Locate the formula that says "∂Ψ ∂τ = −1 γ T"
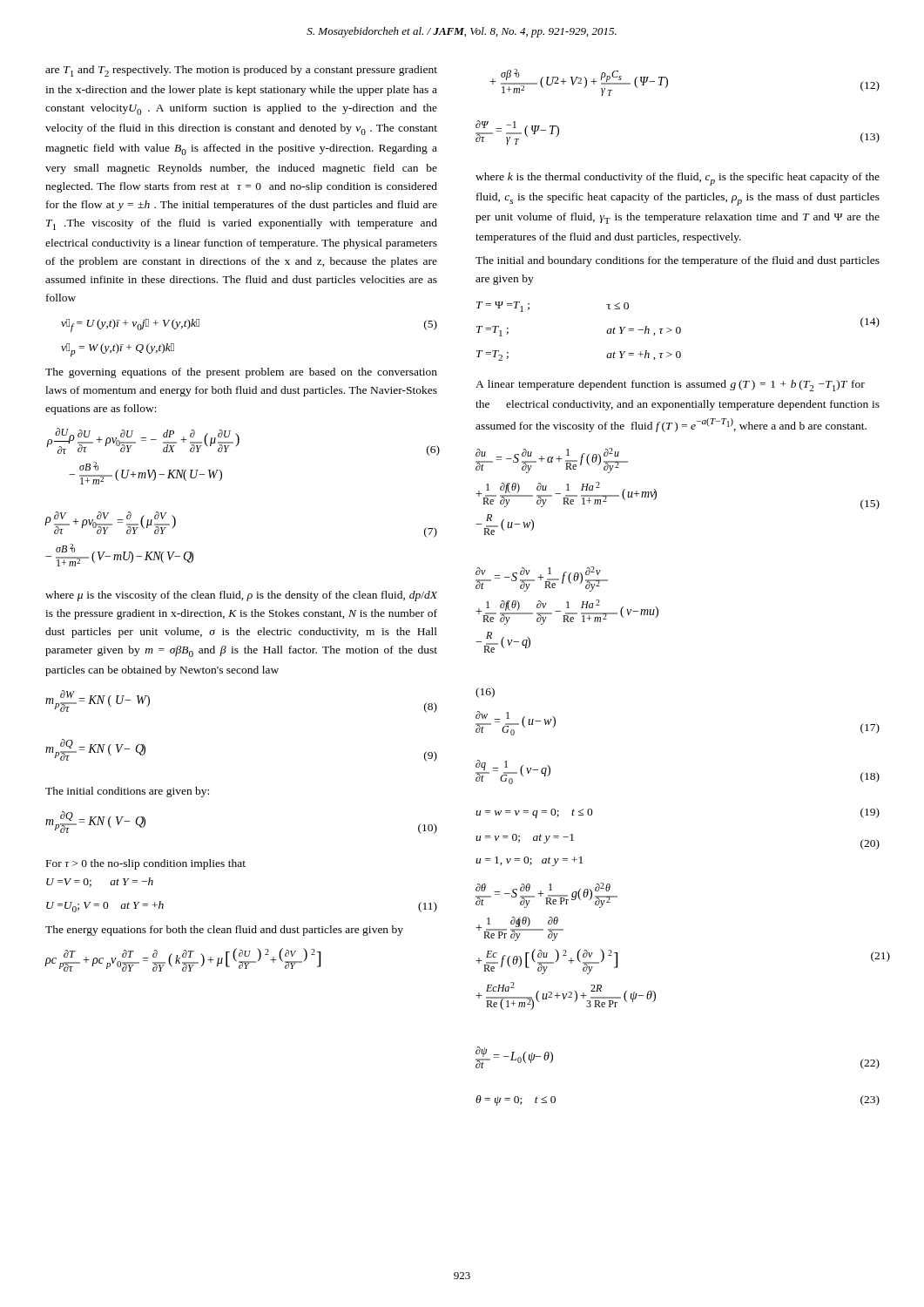The image size is (924, 1307). point(513,133)
